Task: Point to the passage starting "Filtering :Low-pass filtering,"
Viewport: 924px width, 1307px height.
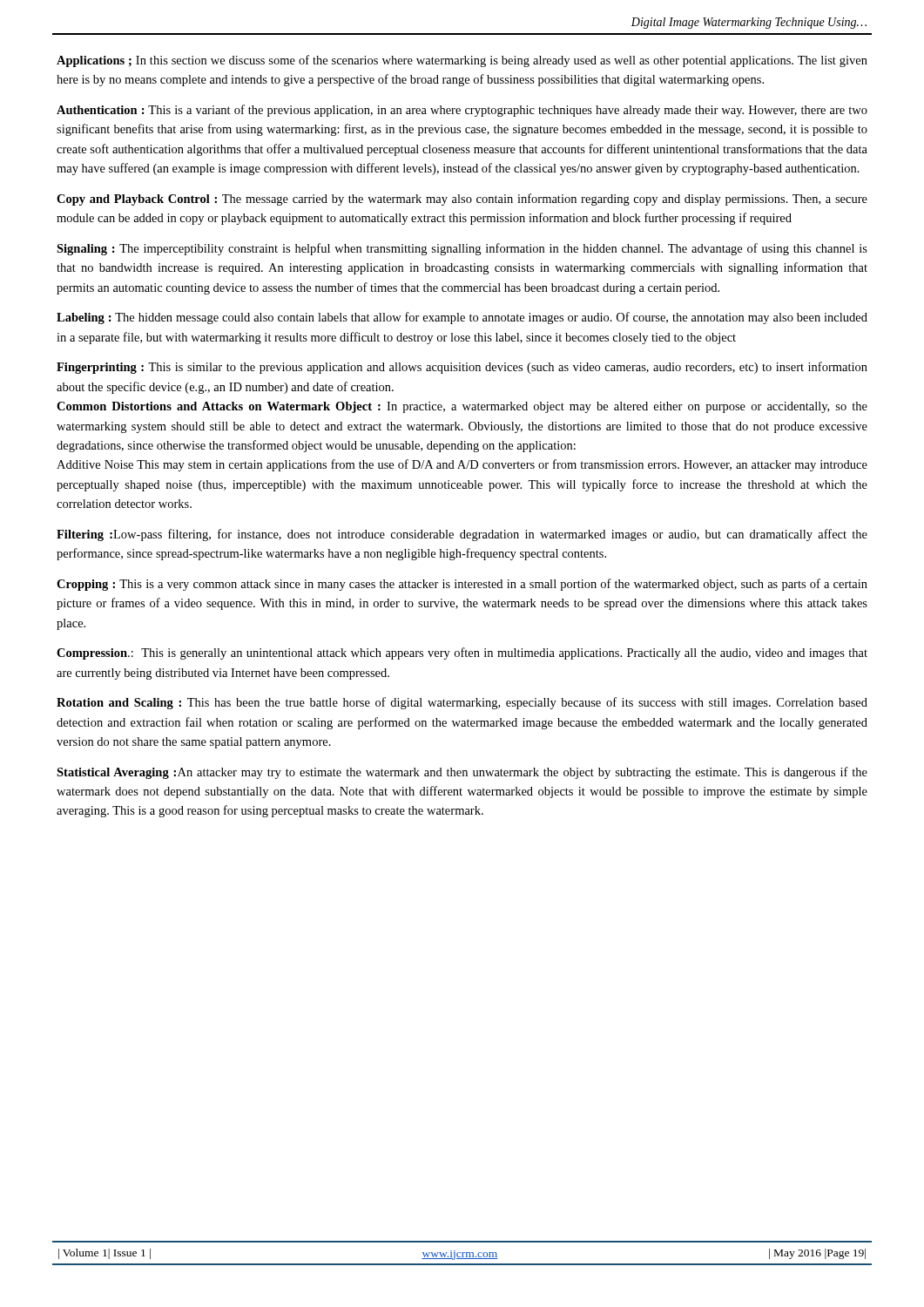Action: [x=462, y=544]
